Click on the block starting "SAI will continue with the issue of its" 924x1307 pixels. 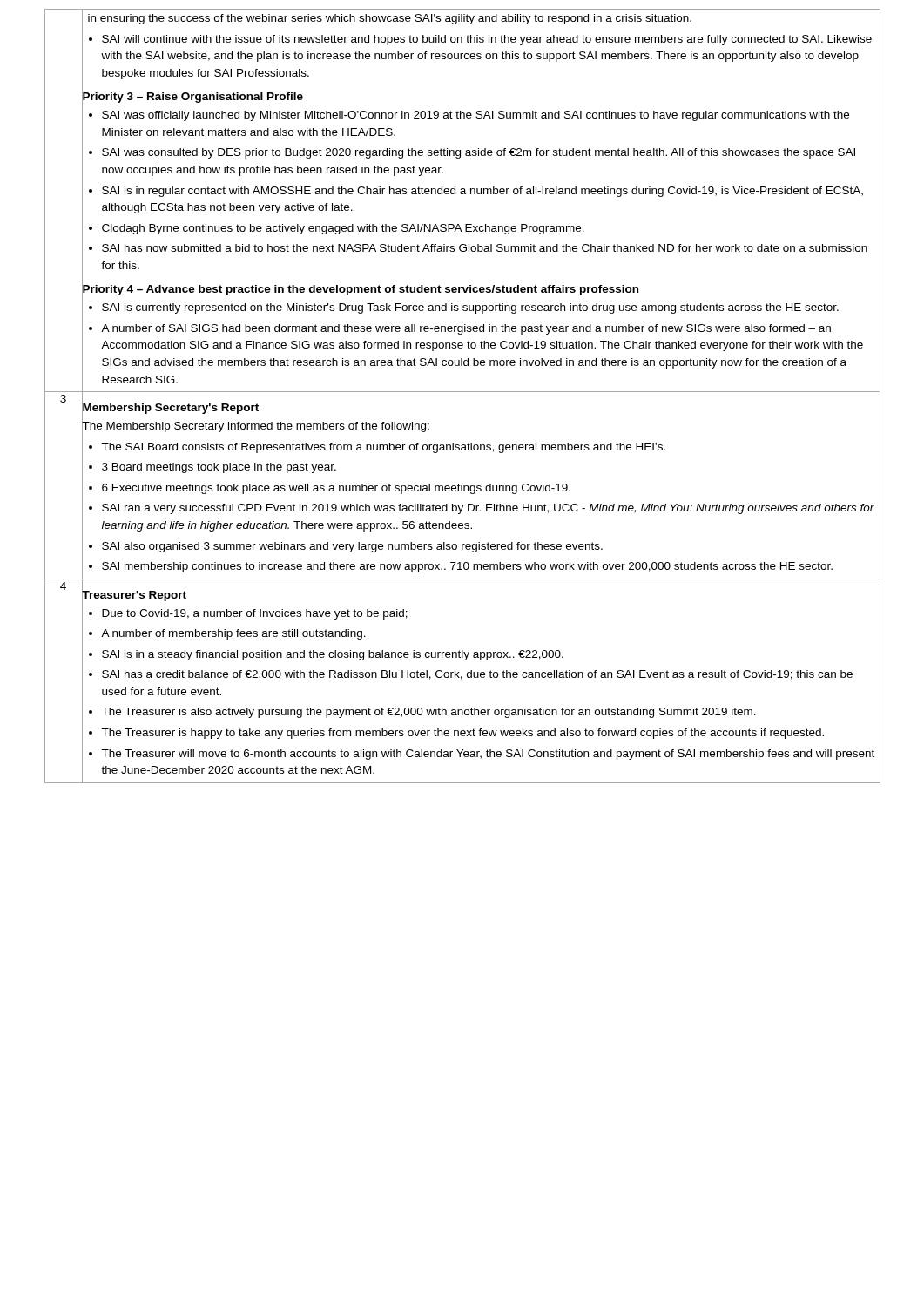[487, 55]
